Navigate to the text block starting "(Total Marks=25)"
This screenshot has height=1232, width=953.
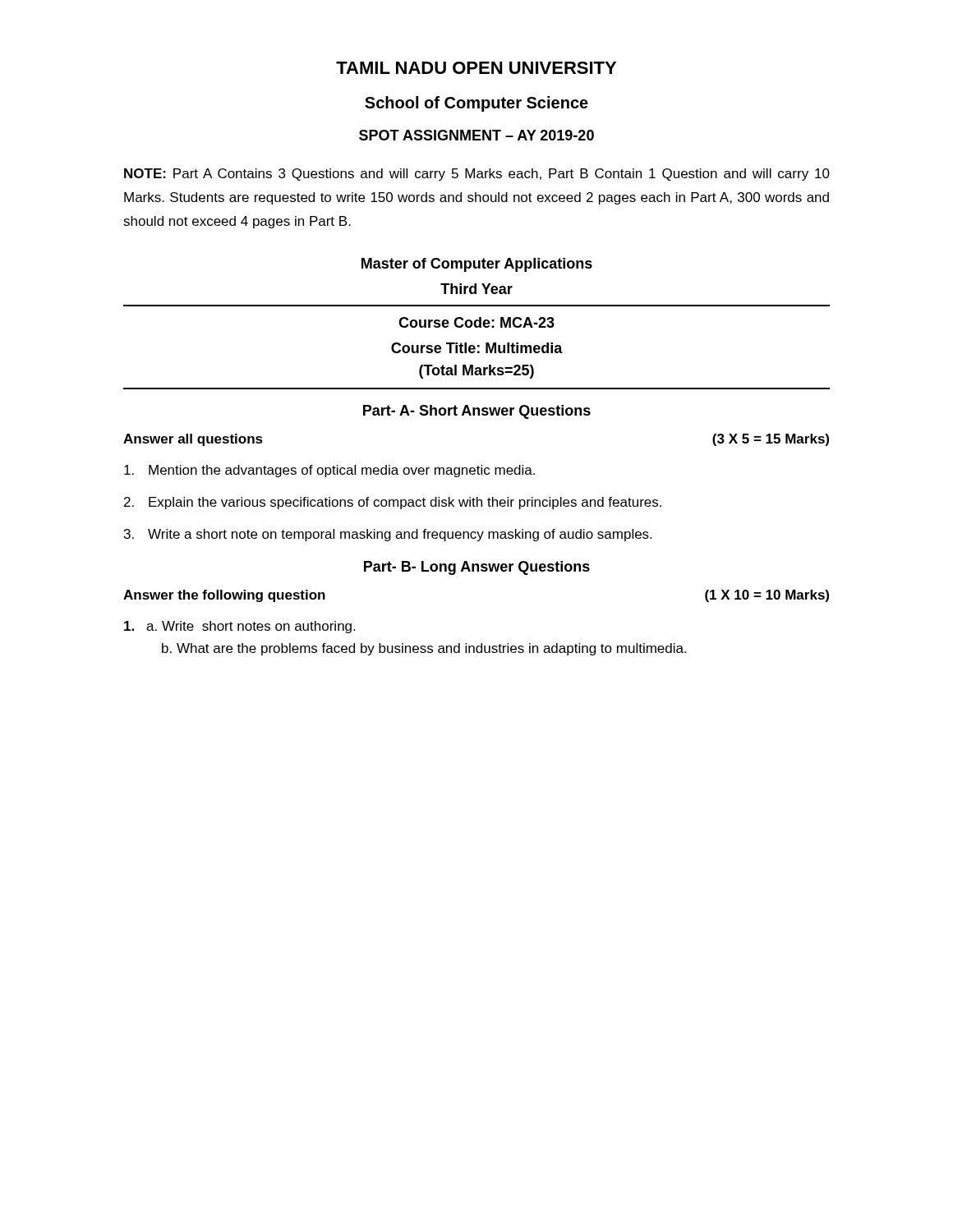[476, 370]
